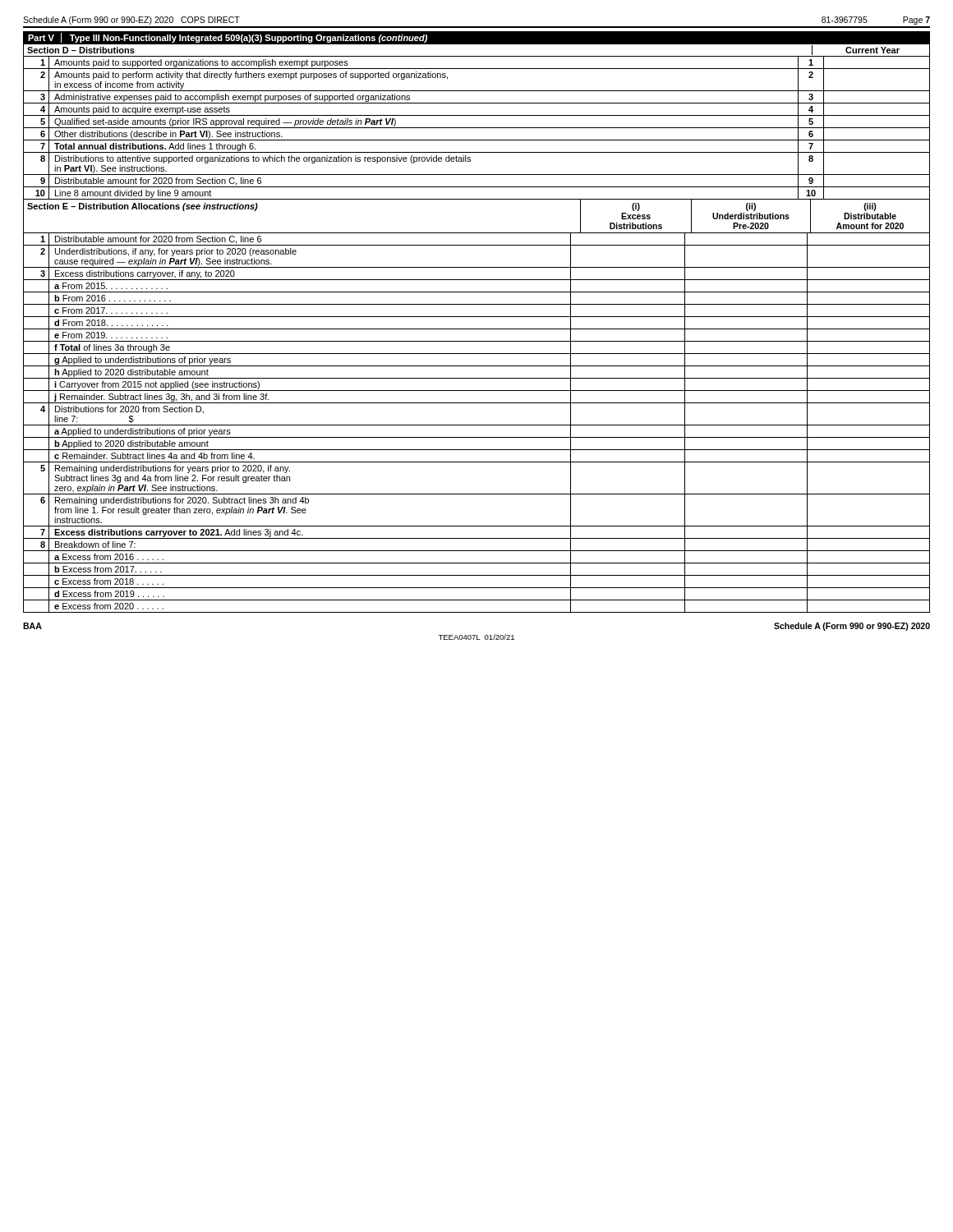
Task: Click where it says "Section D – Distributions Current Year"
Action: coord(476,50)
